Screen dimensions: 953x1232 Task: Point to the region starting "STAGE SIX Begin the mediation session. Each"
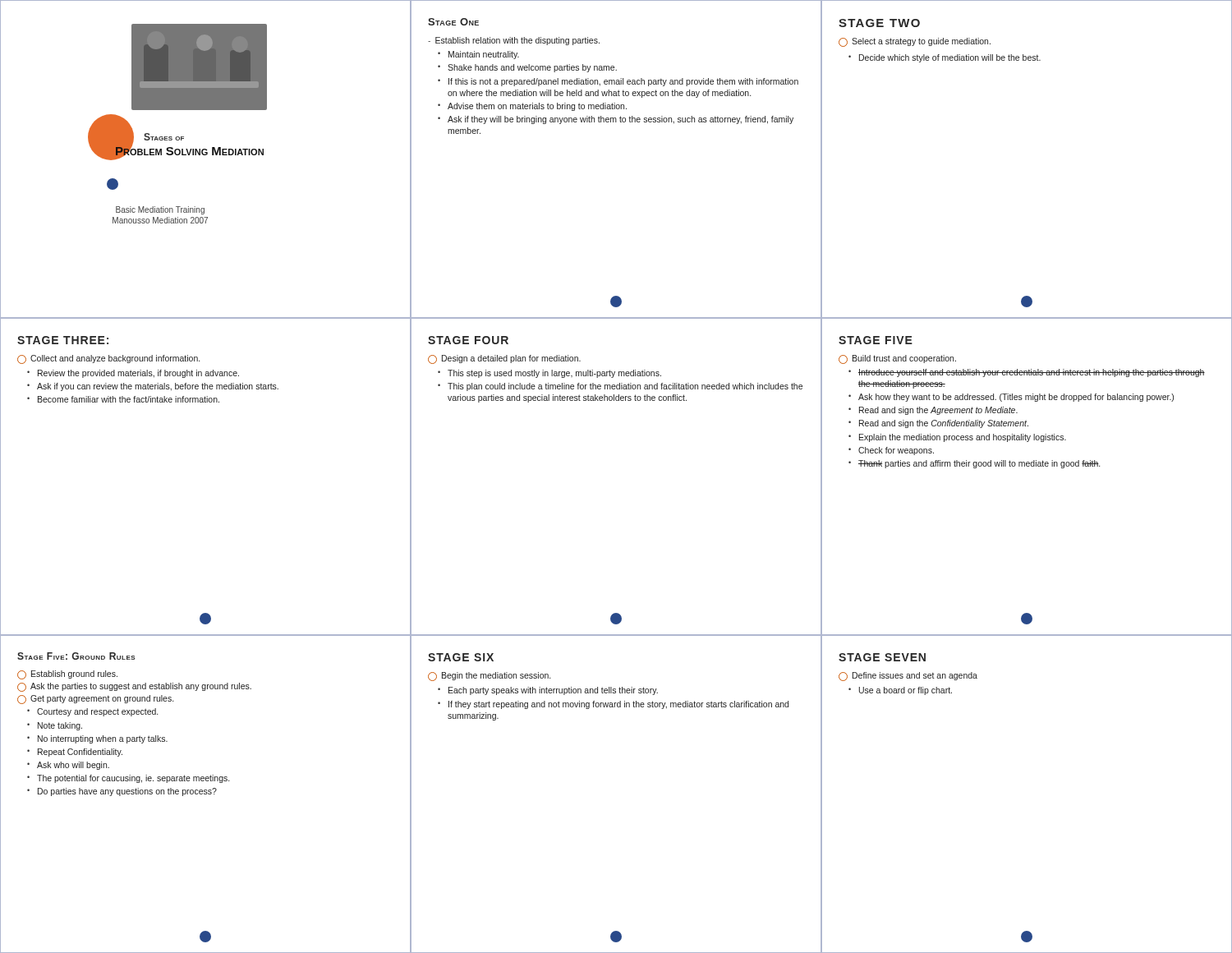[616, 686]
